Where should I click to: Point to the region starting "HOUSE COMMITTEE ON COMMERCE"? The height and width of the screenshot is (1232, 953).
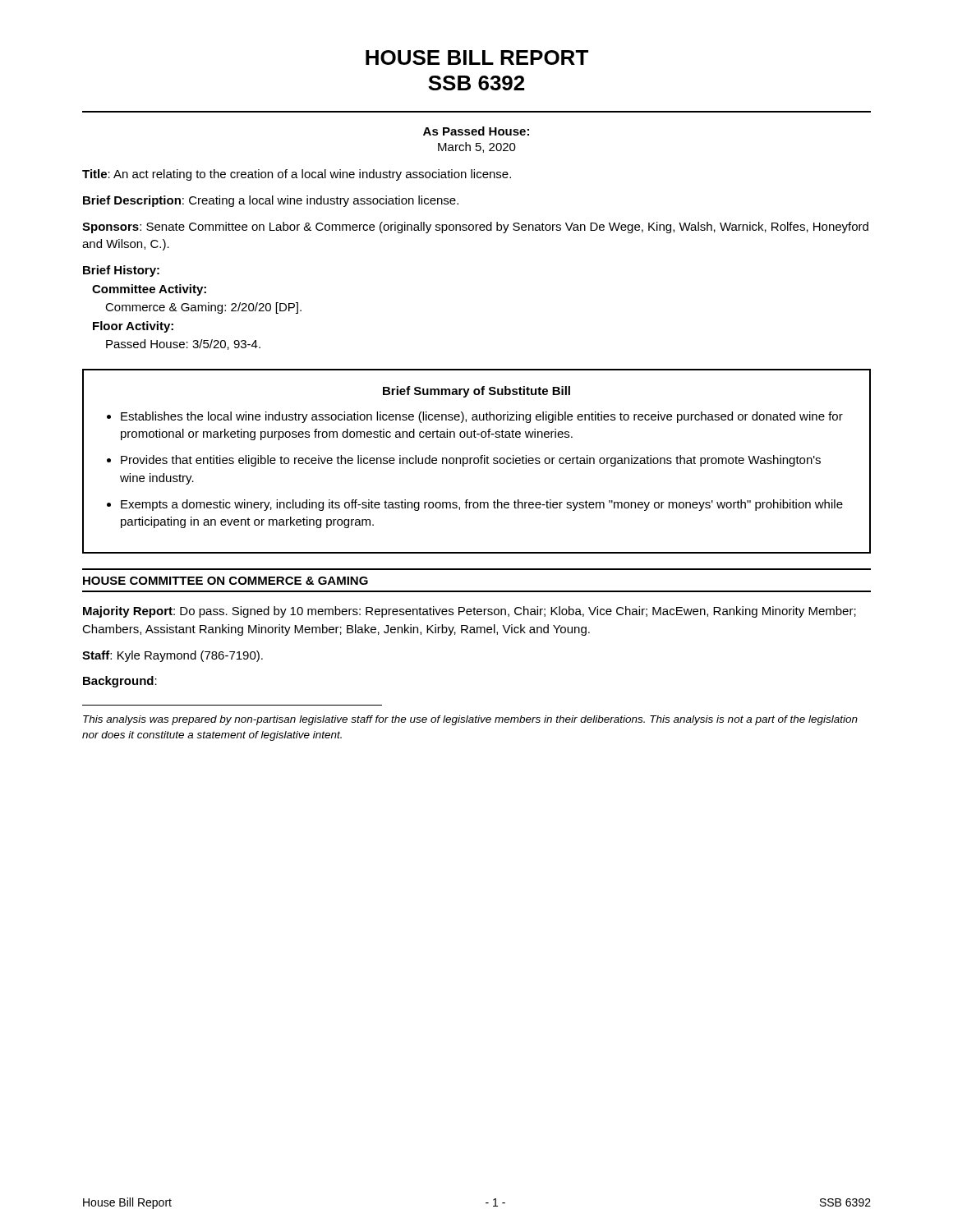tap(225, 580)
